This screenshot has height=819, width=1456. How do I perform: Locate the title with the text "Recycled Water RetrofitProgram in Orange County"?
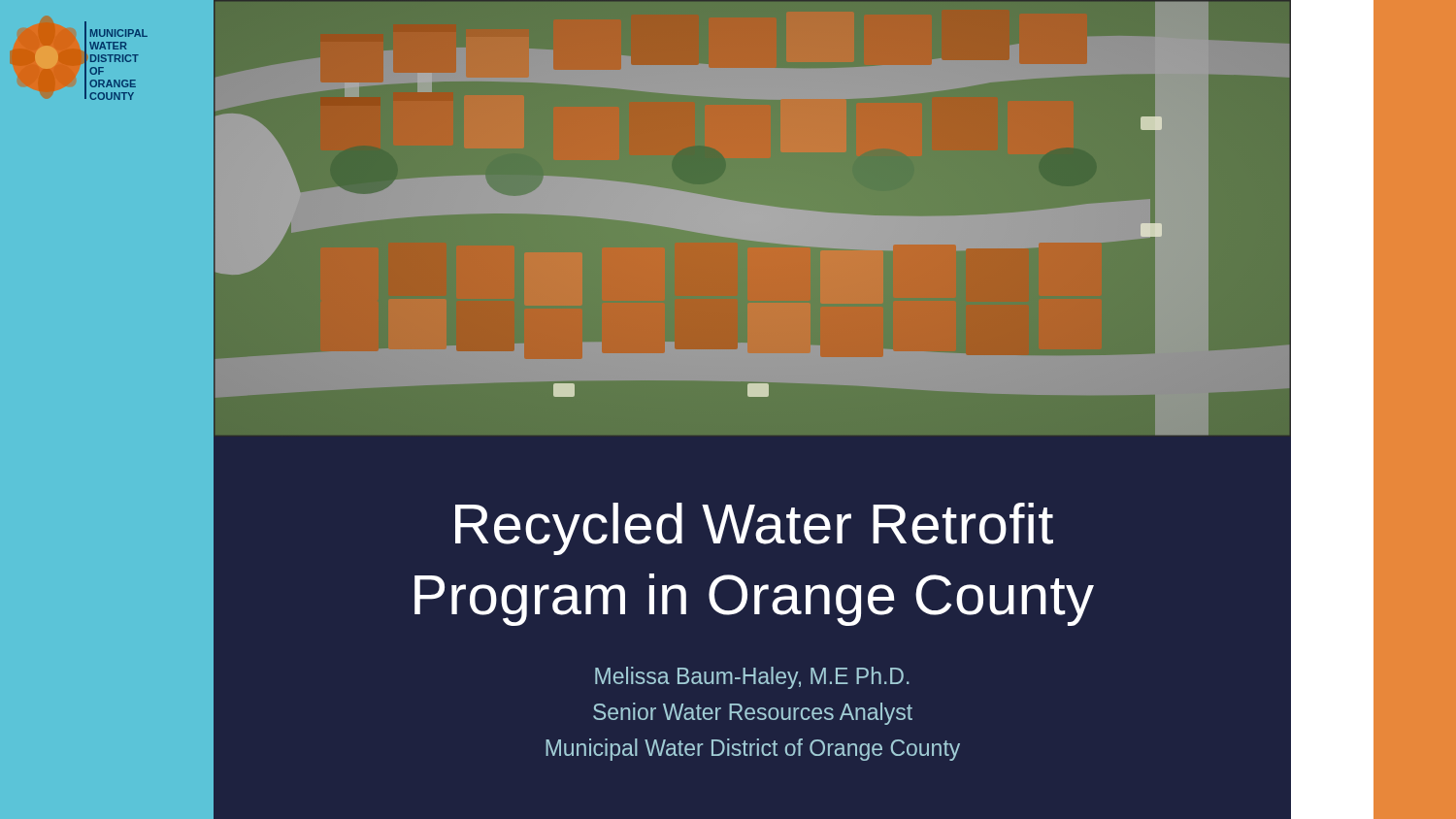point(752,559)
